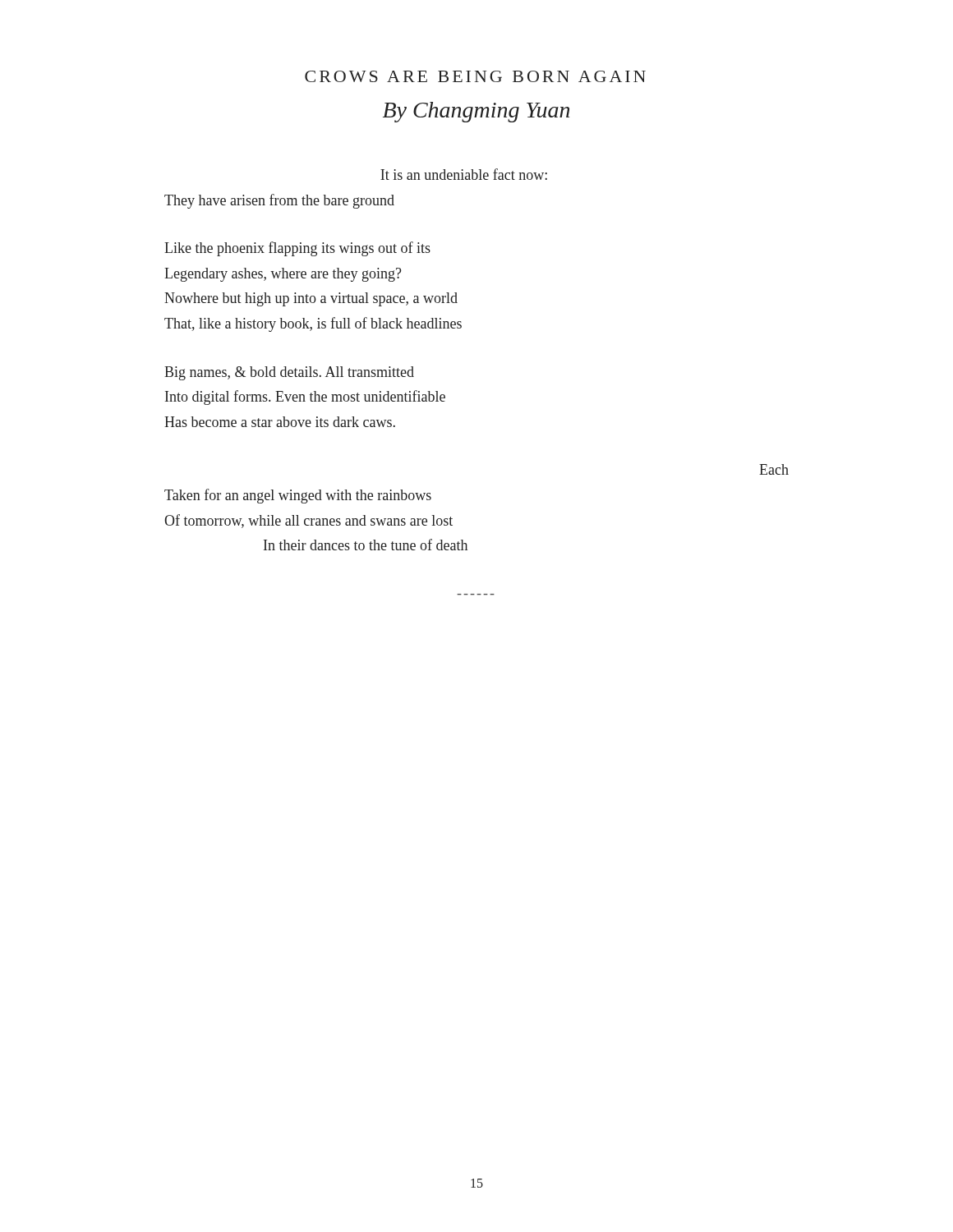Navigate to the region starting "CROWS ARE BEING BORN AGAIN"
This screenshot has width=953, height=1232.
[476, 76]
